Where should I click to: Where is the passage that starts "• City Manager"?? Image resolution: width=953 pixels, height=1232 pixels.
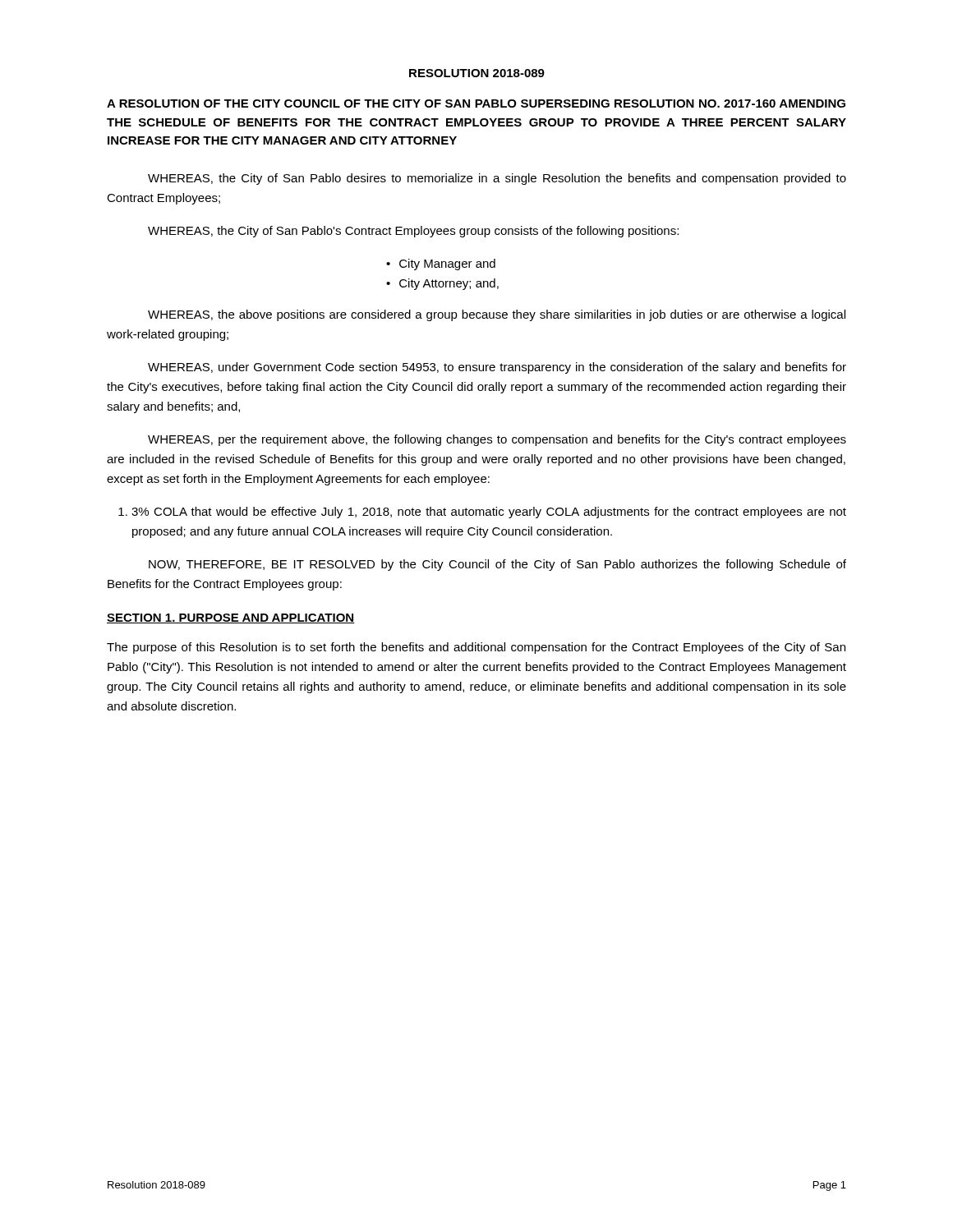pos(441,263)
